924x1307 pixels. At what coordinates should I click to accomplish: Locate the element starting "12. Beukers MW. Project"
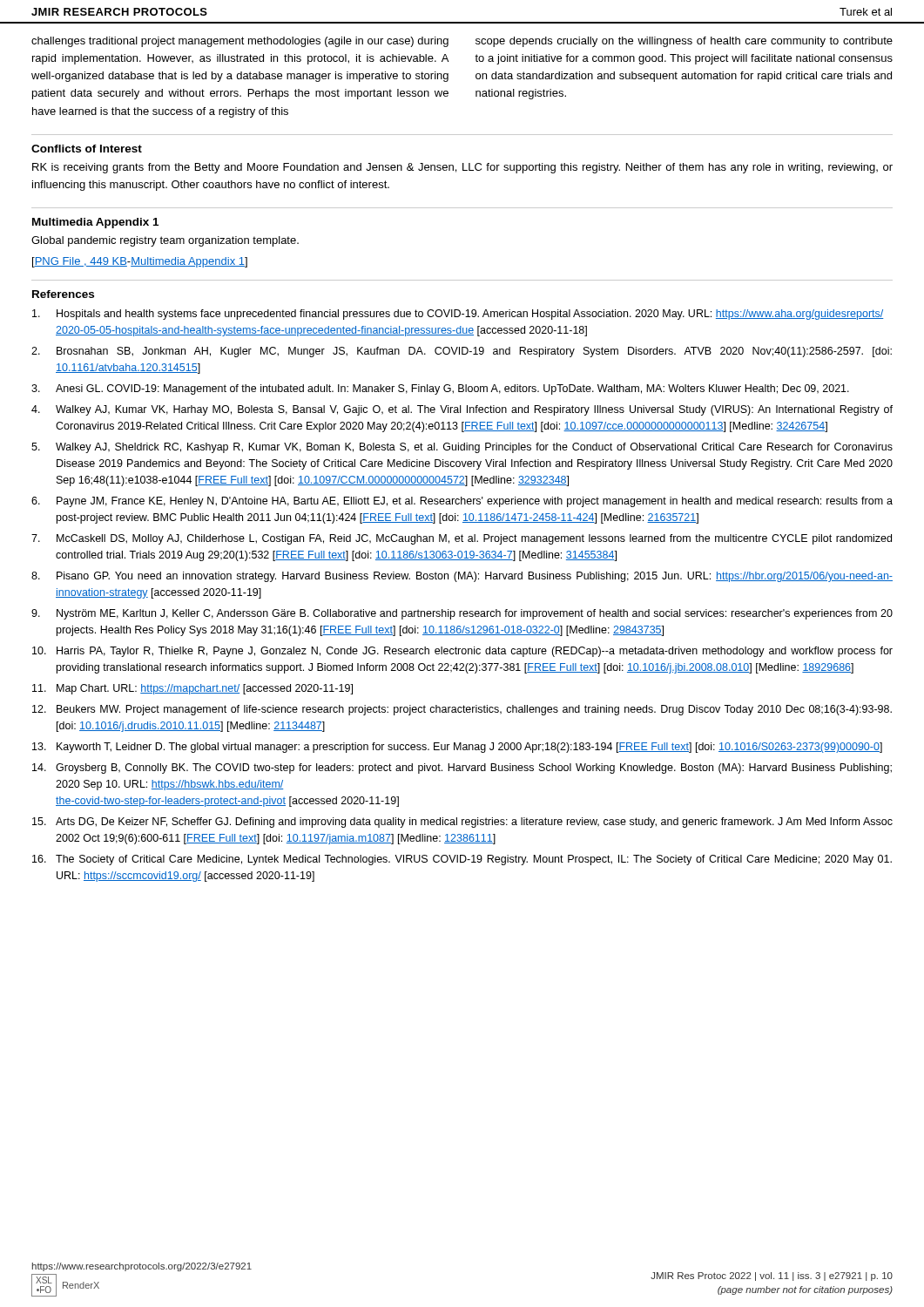point(462,718)
